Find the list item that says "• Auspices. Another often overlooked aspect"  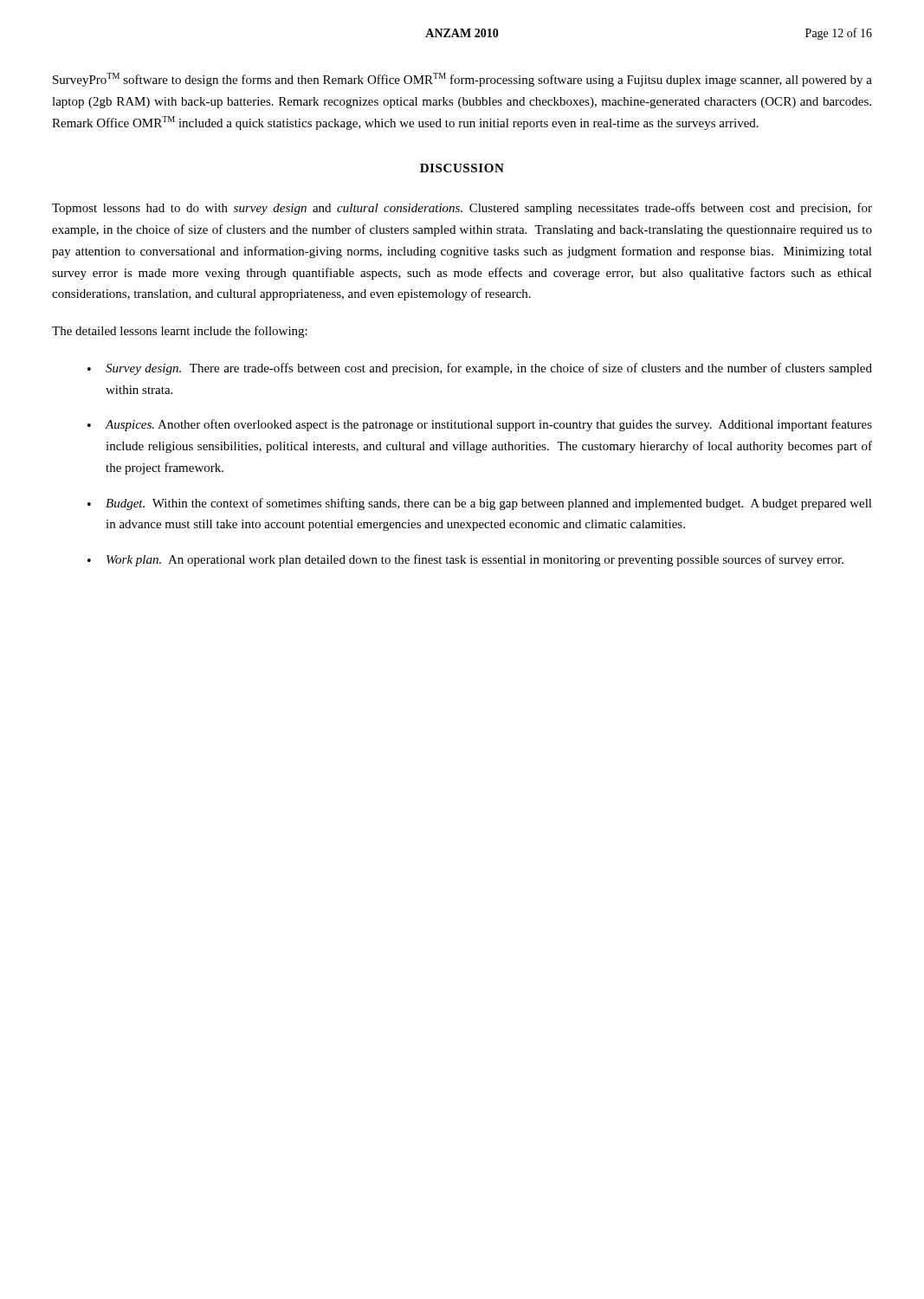coord(479,446)
